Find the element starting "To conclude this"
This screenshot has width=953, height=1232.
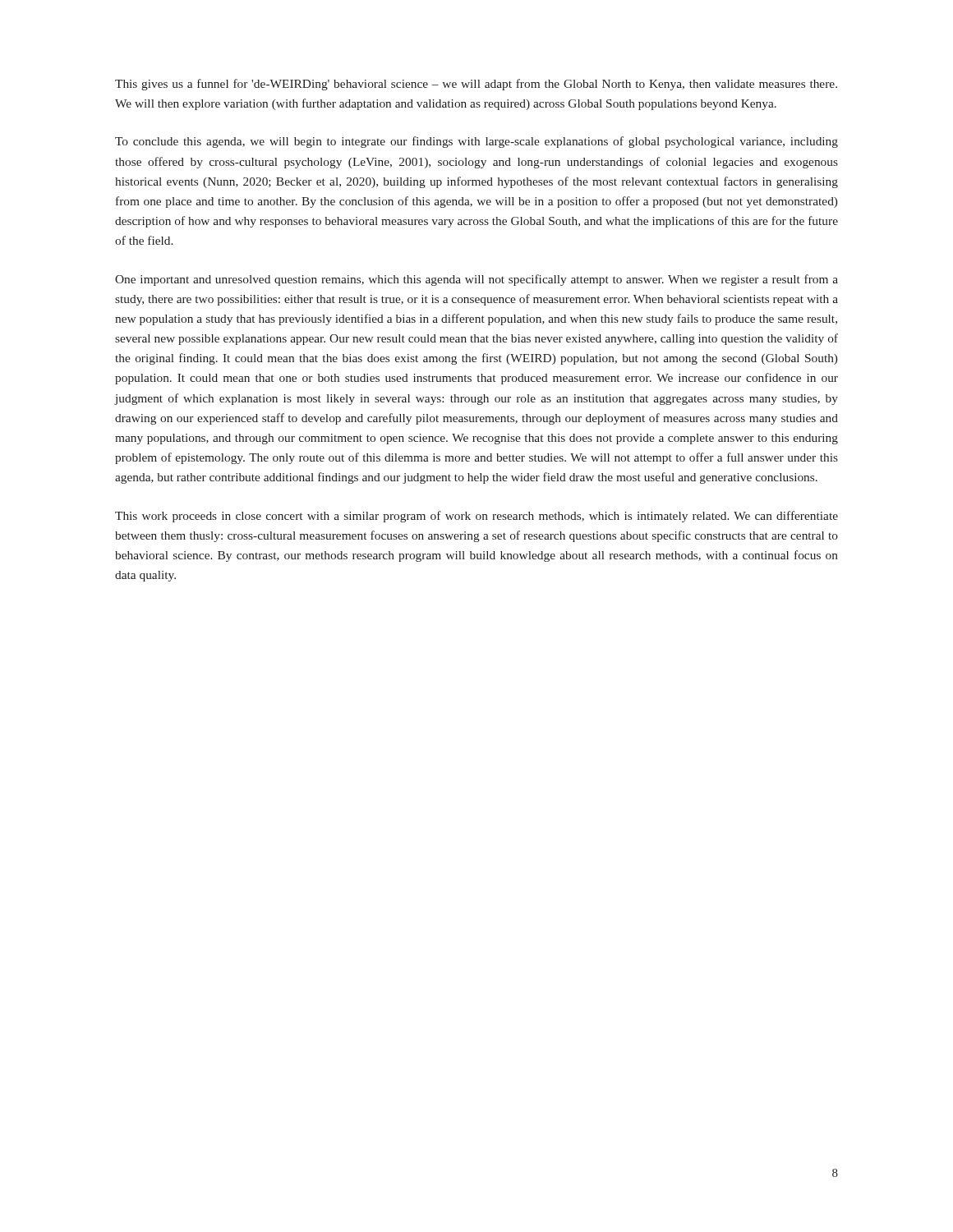coord(476,191)
